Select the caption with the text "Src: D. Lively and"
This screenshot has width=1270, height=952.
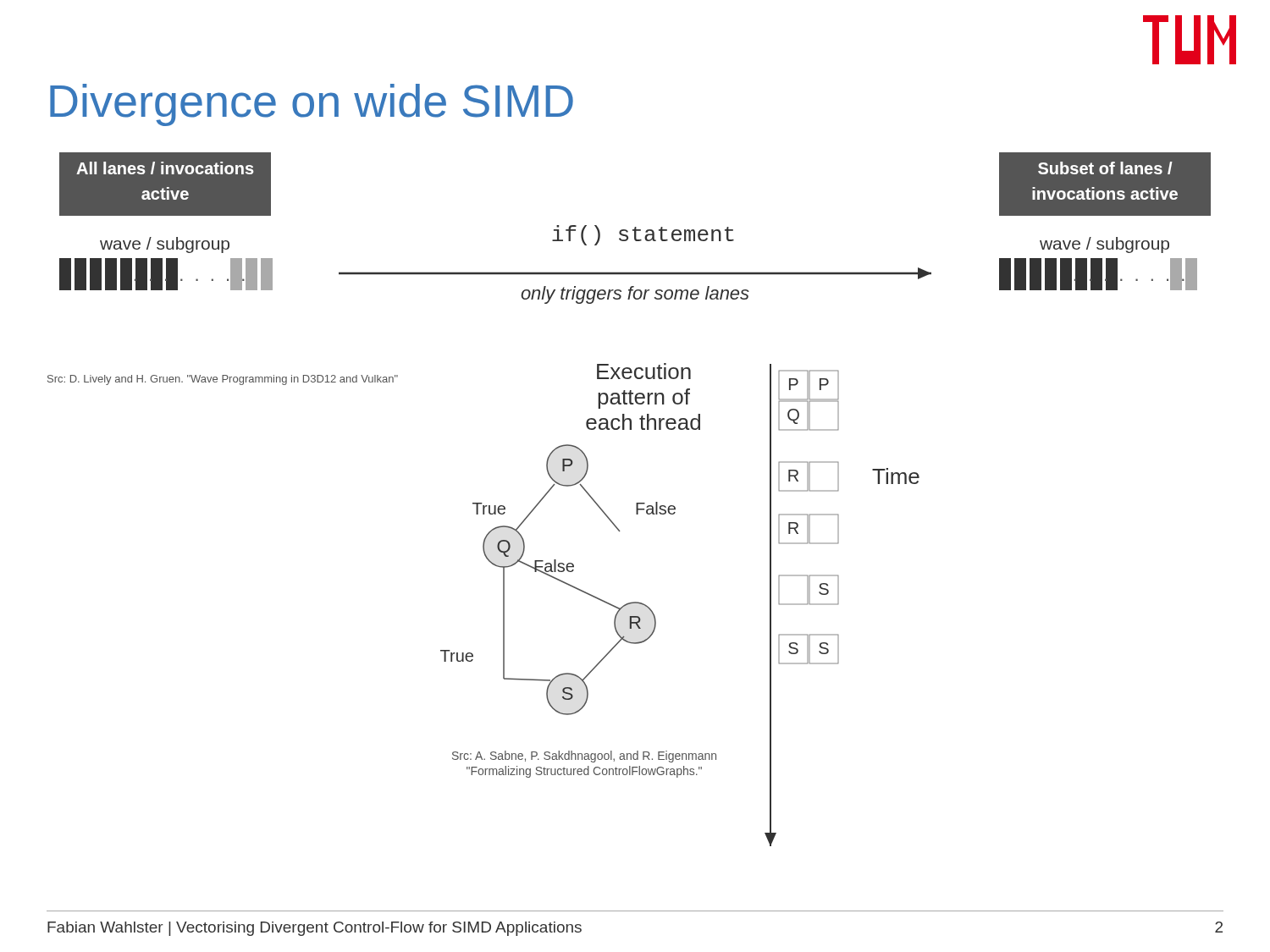pos(222,379)
